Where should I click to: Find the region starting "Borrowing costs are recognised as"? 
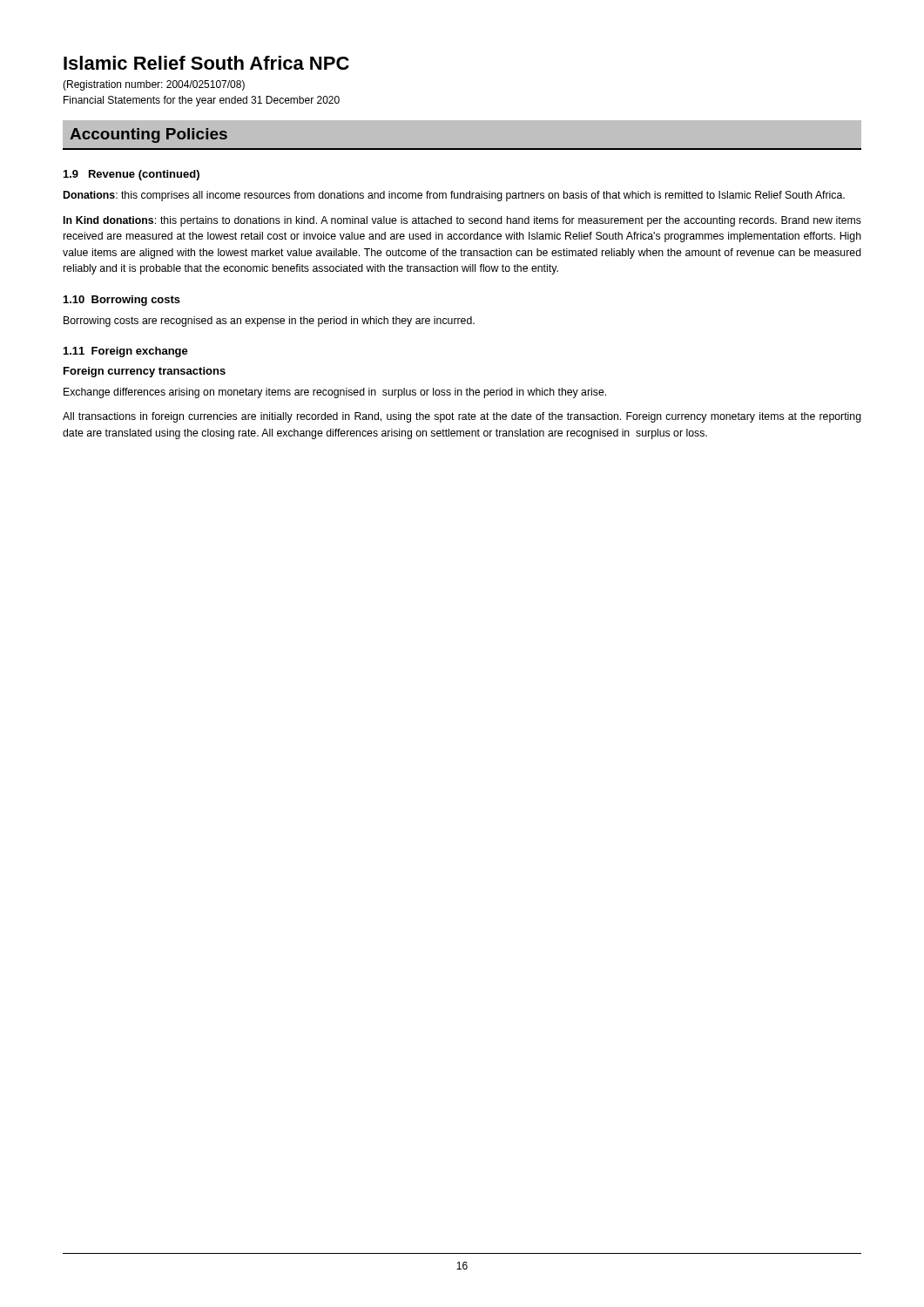click(269, 320)
